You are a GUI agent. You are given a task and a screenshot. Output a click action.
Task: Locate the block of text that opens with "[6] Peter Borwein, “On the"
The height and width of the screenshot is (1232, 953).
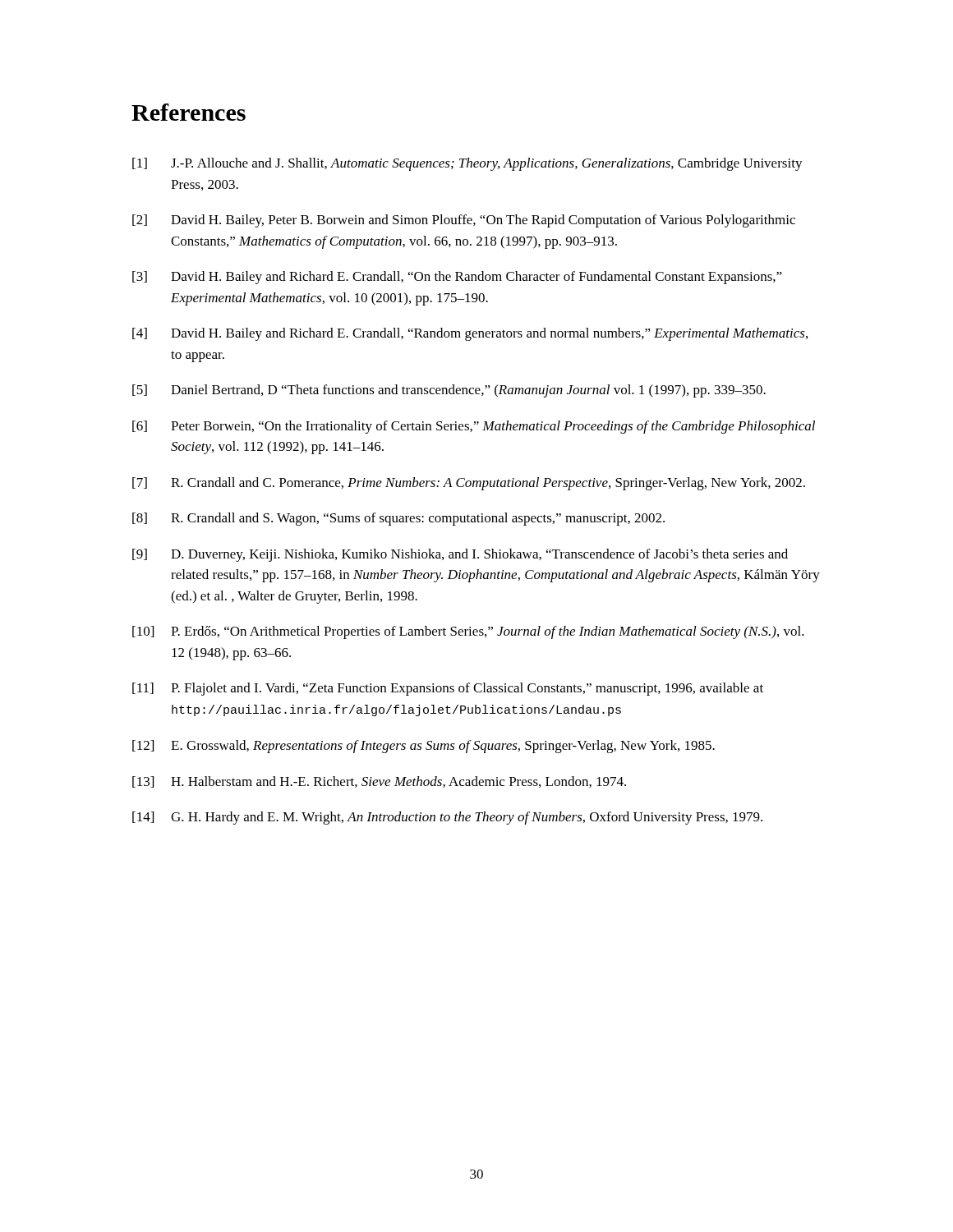pos(476,436)
